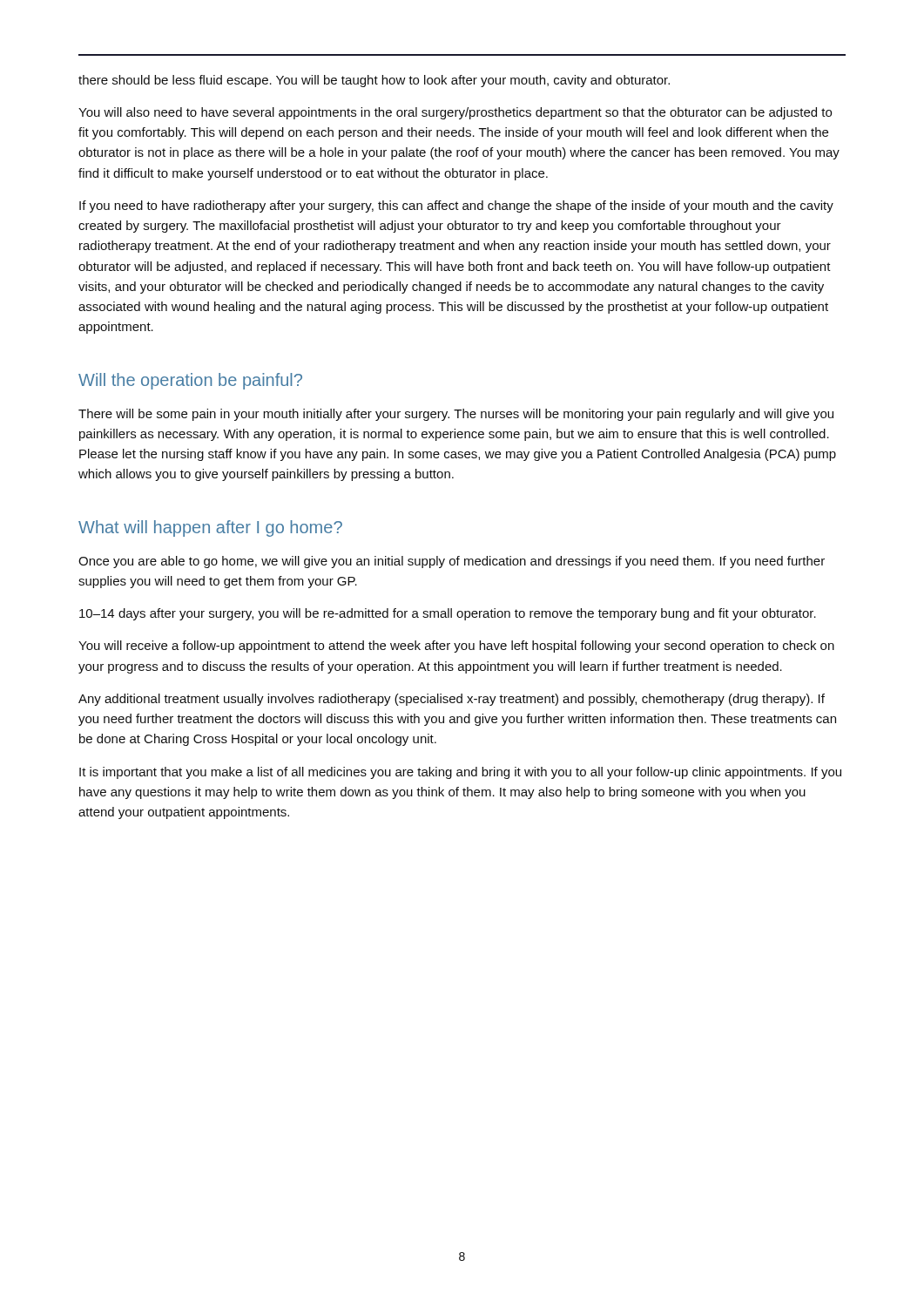Click the passage that begins "Once you are able to go home,"

(452, 570)
